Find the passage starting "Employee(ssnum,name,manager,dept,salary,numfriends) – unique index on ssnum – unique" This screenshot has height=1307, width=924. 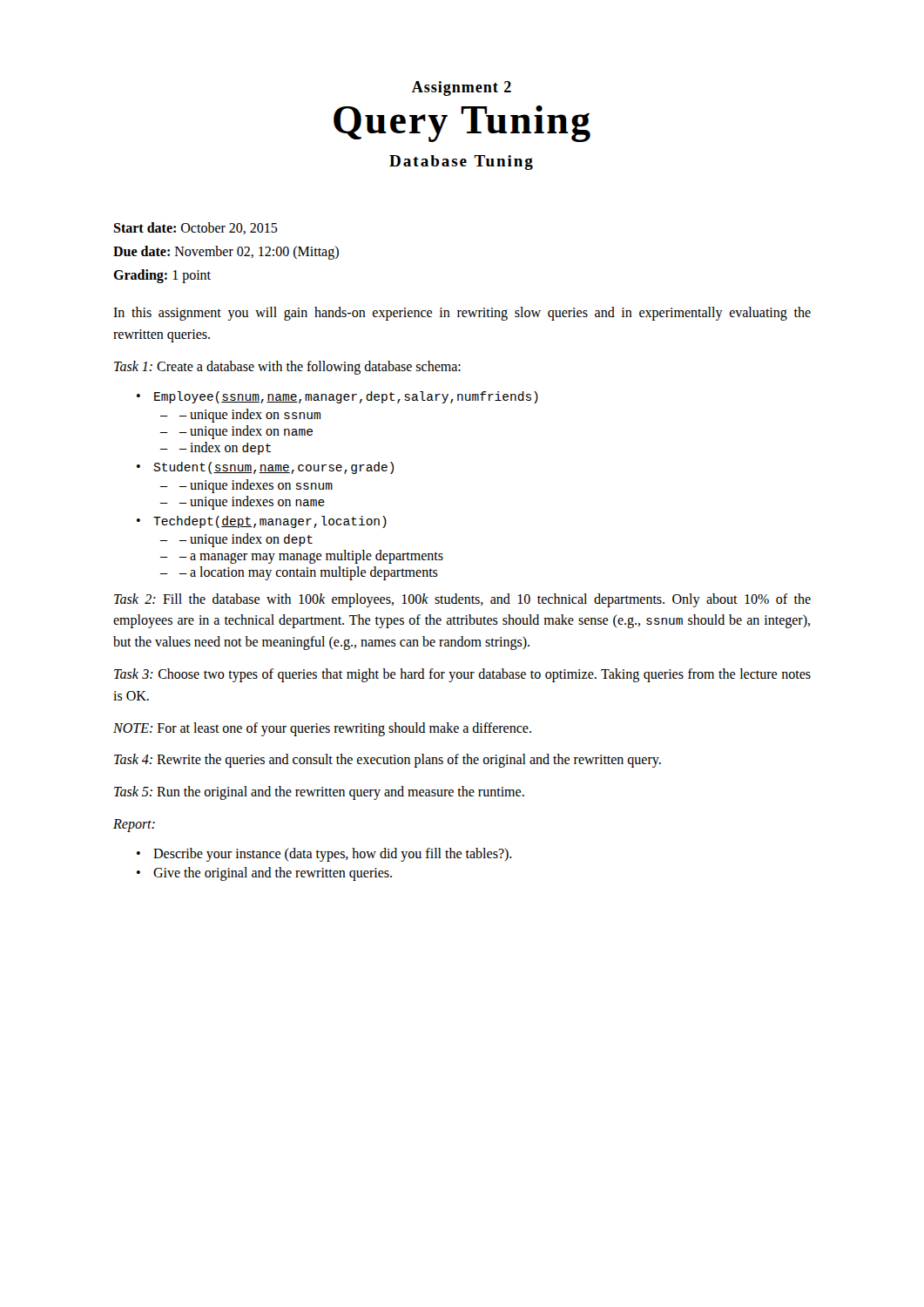point(346,397)
